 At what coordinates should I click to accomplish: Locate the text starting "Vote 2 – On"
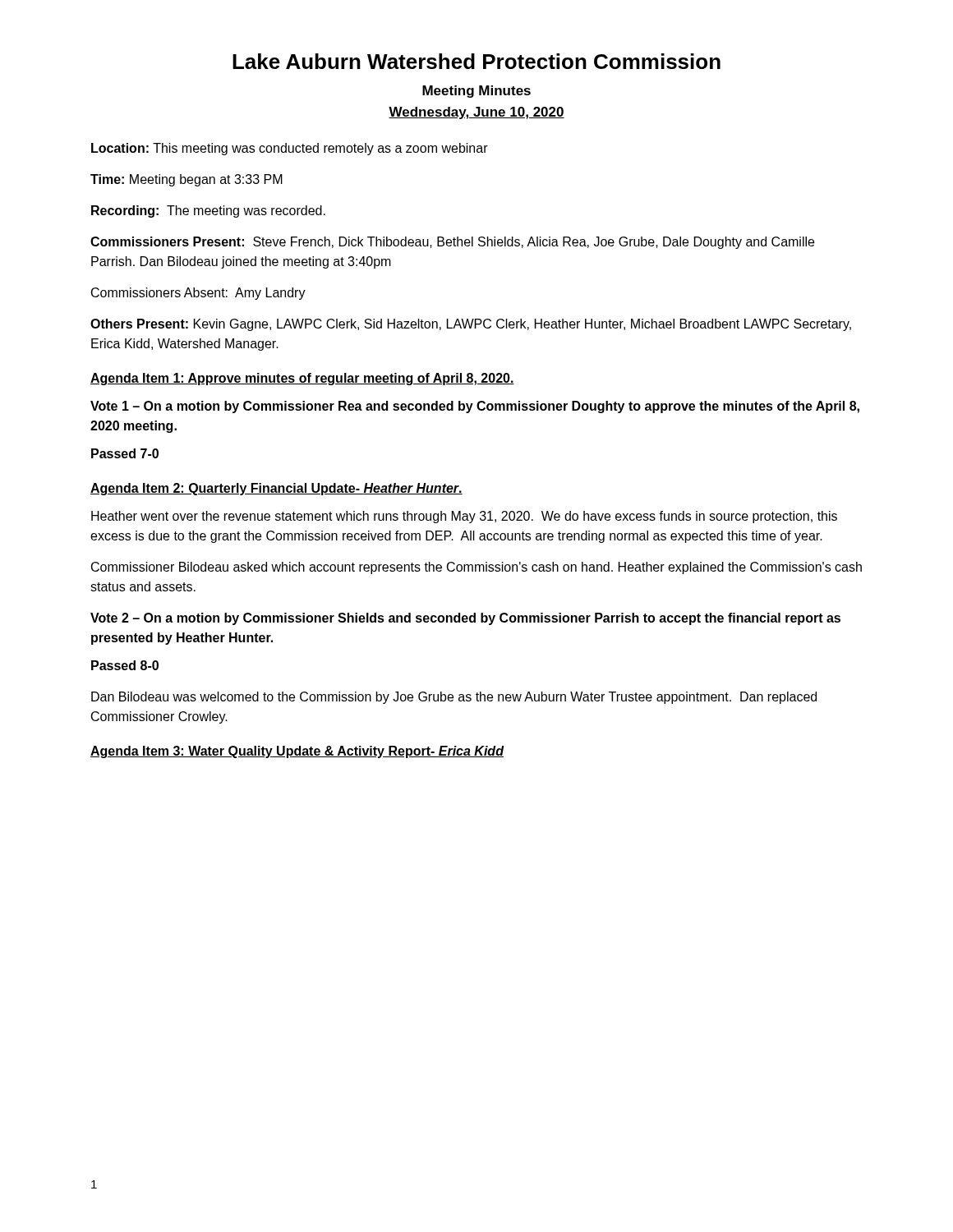pyautogui.click(x=466, y=628)
